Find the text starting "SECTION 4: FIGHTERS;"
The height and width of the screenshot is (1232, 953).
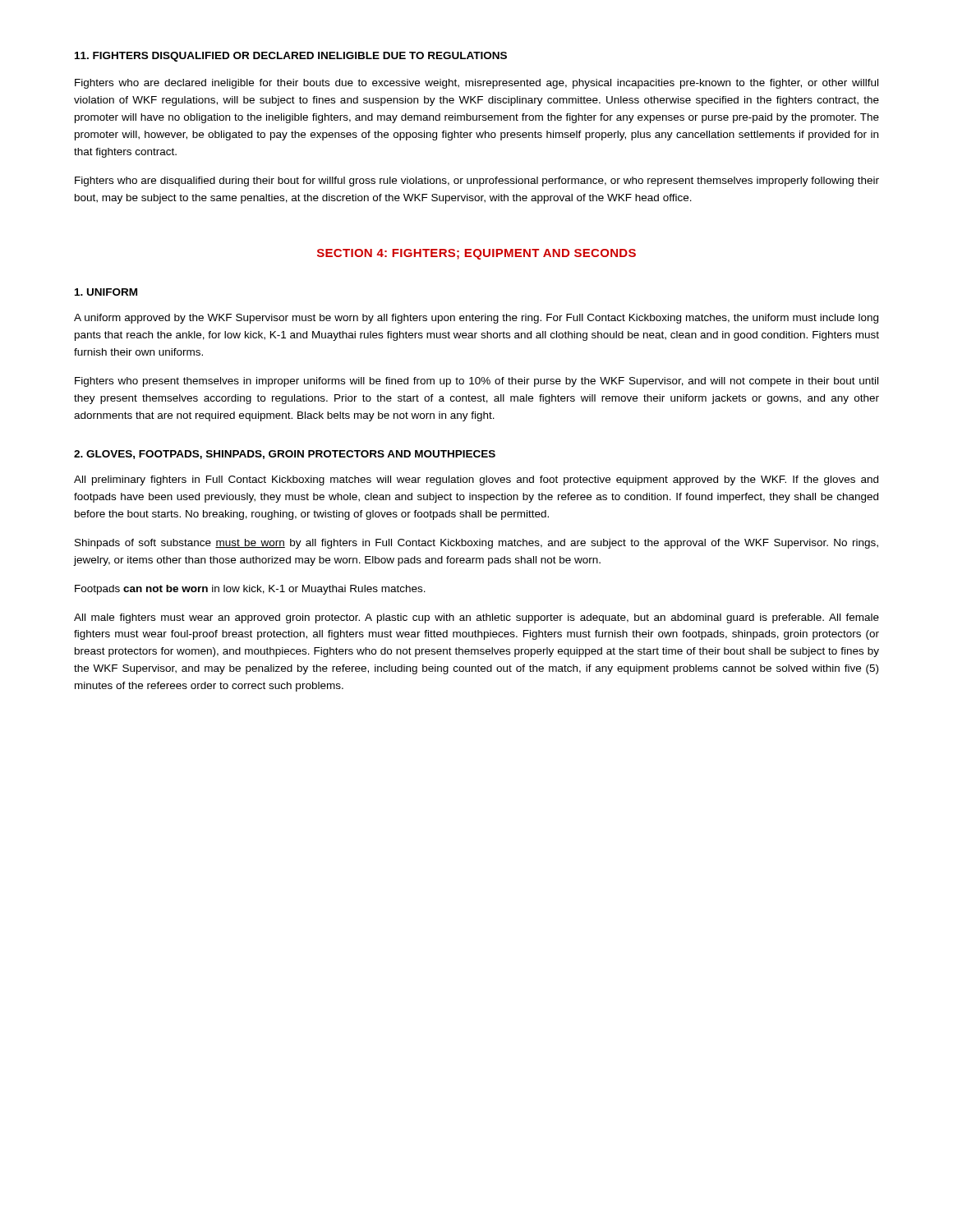pyautogui.click(x=476, y=253)
